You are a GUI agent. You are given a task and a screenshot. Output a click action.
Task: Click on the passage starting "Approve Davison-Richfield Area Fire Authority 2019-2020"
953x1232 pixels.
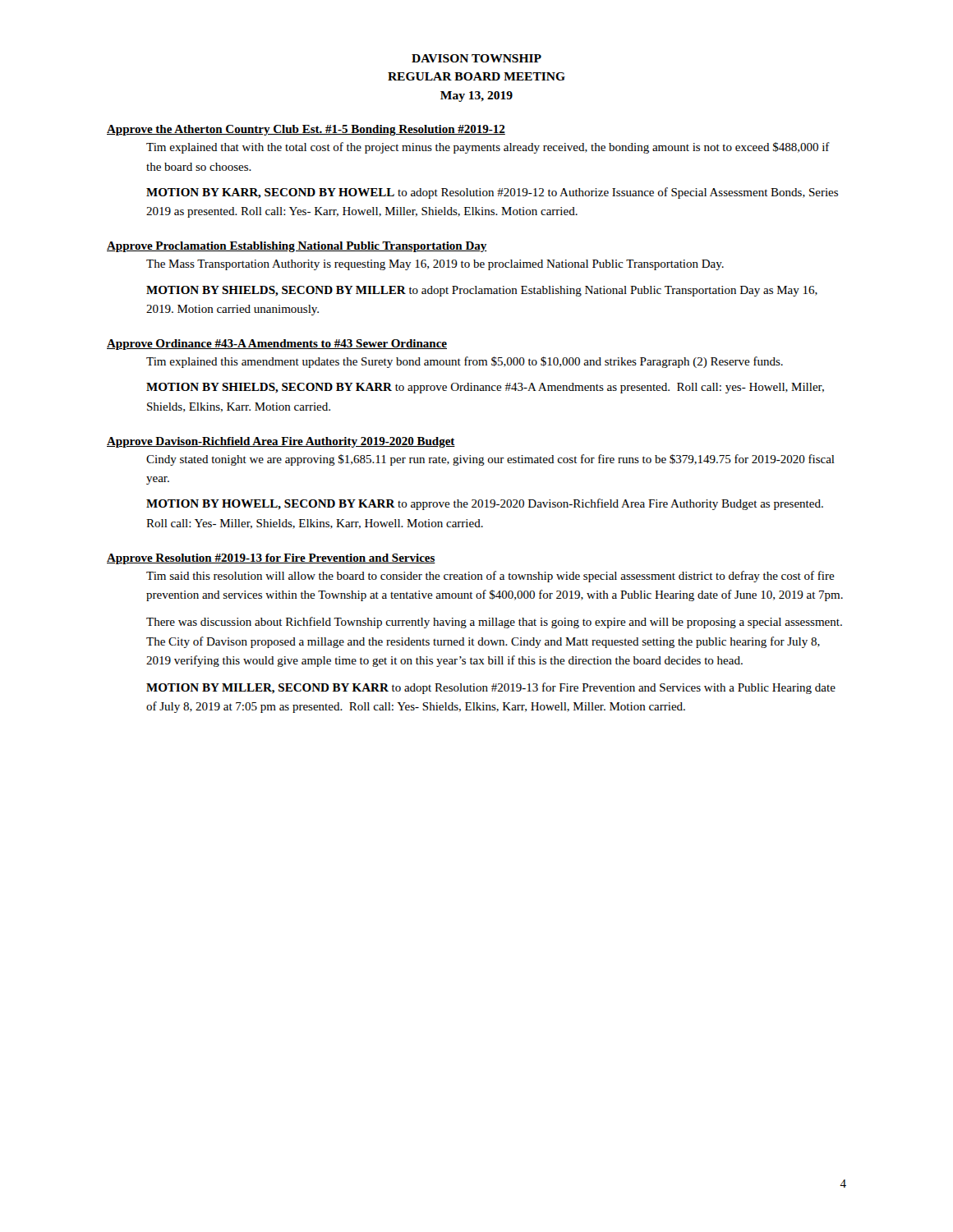coord(281,441)
